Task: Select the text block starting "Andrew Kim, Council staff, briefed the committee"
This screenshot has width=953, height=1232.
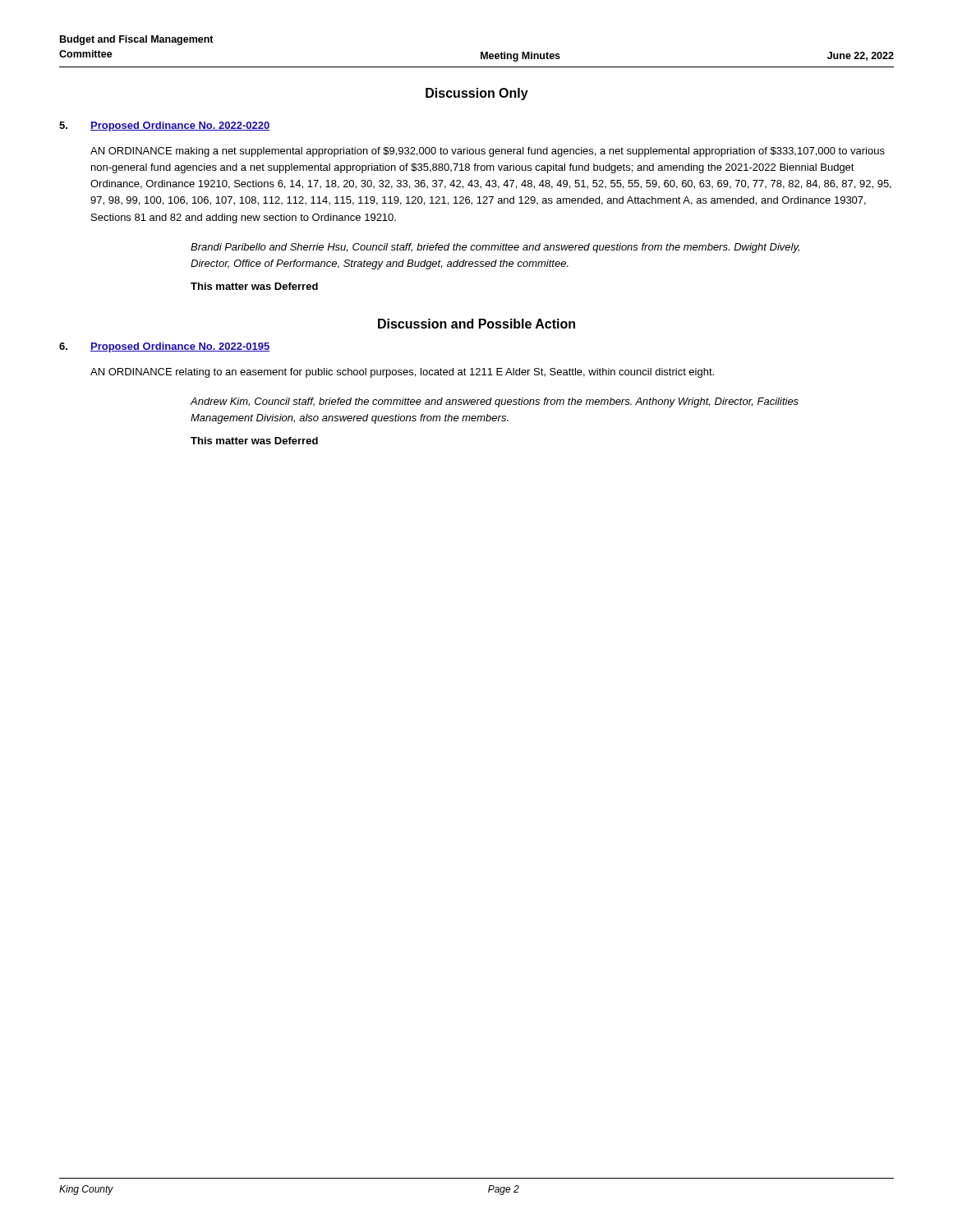Action: click(x=495, y=410)
